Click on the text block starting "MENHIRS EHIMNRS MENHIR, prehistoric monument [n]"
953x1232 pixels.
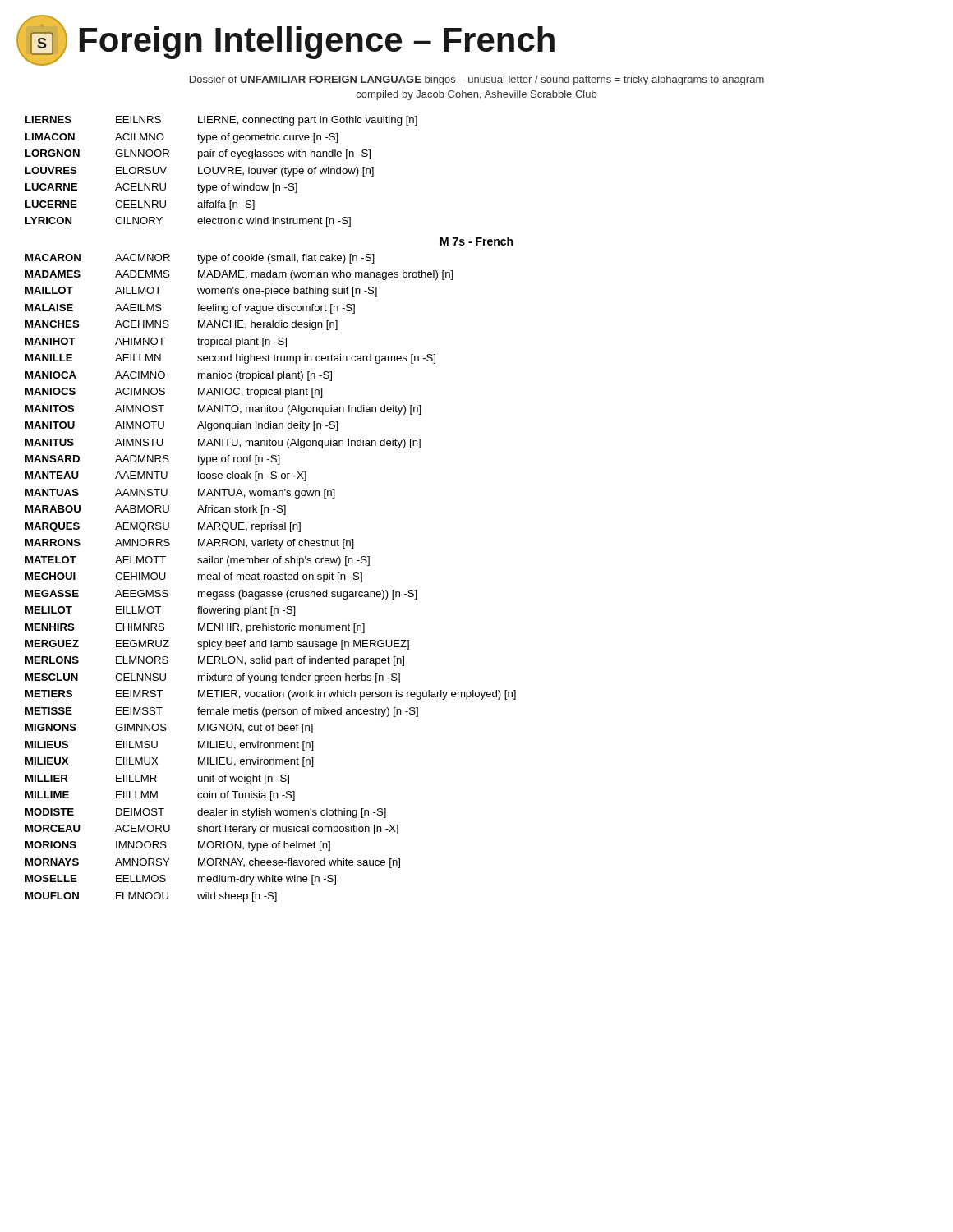[195, 628]
